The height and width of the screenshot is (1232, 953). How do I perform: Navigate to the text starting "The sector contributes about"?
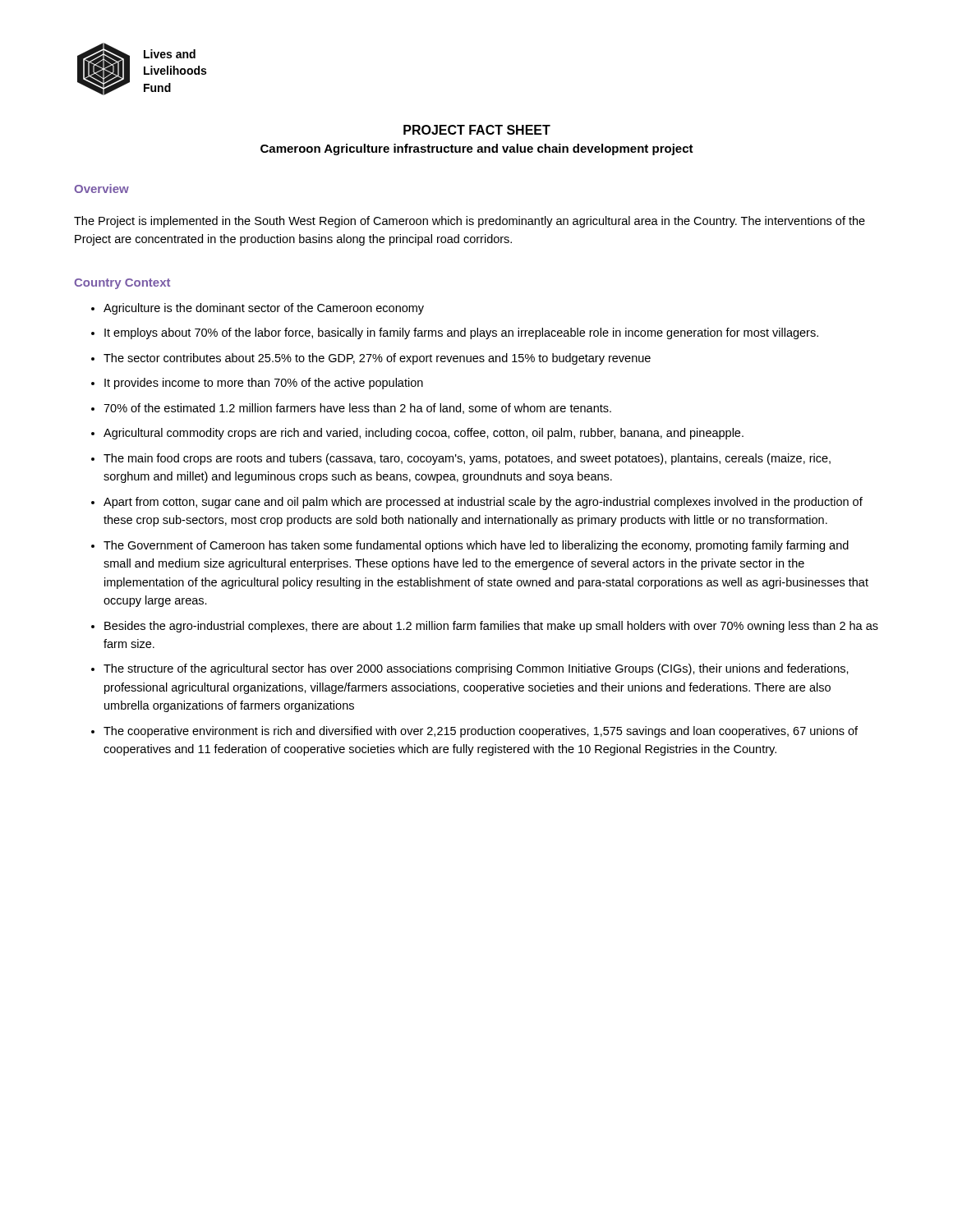377,358
